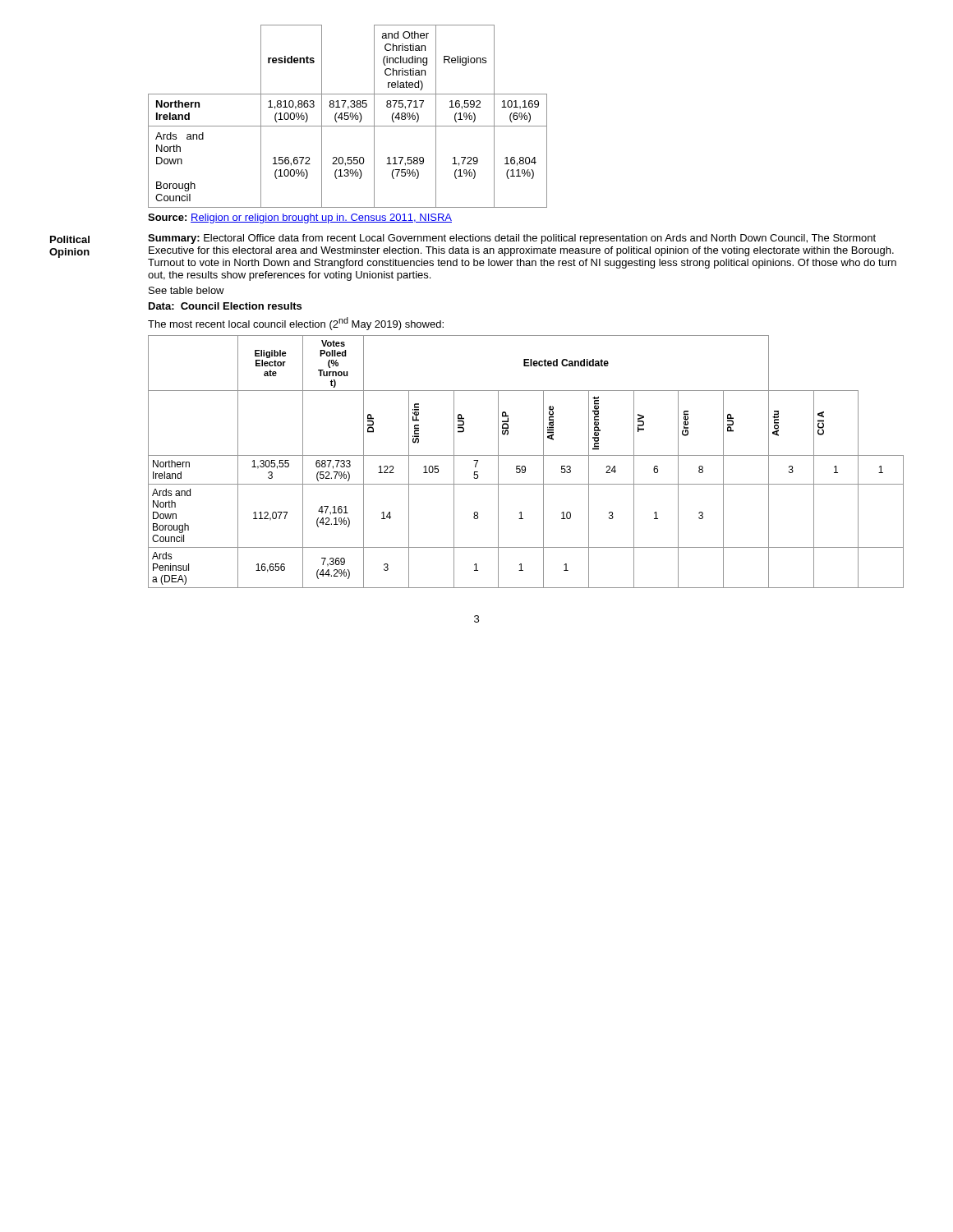This screenshot has width=953, height=1232.
Task: Locate the table with the text "and Other Christian (including Christian"
Action: pos(526,116)
